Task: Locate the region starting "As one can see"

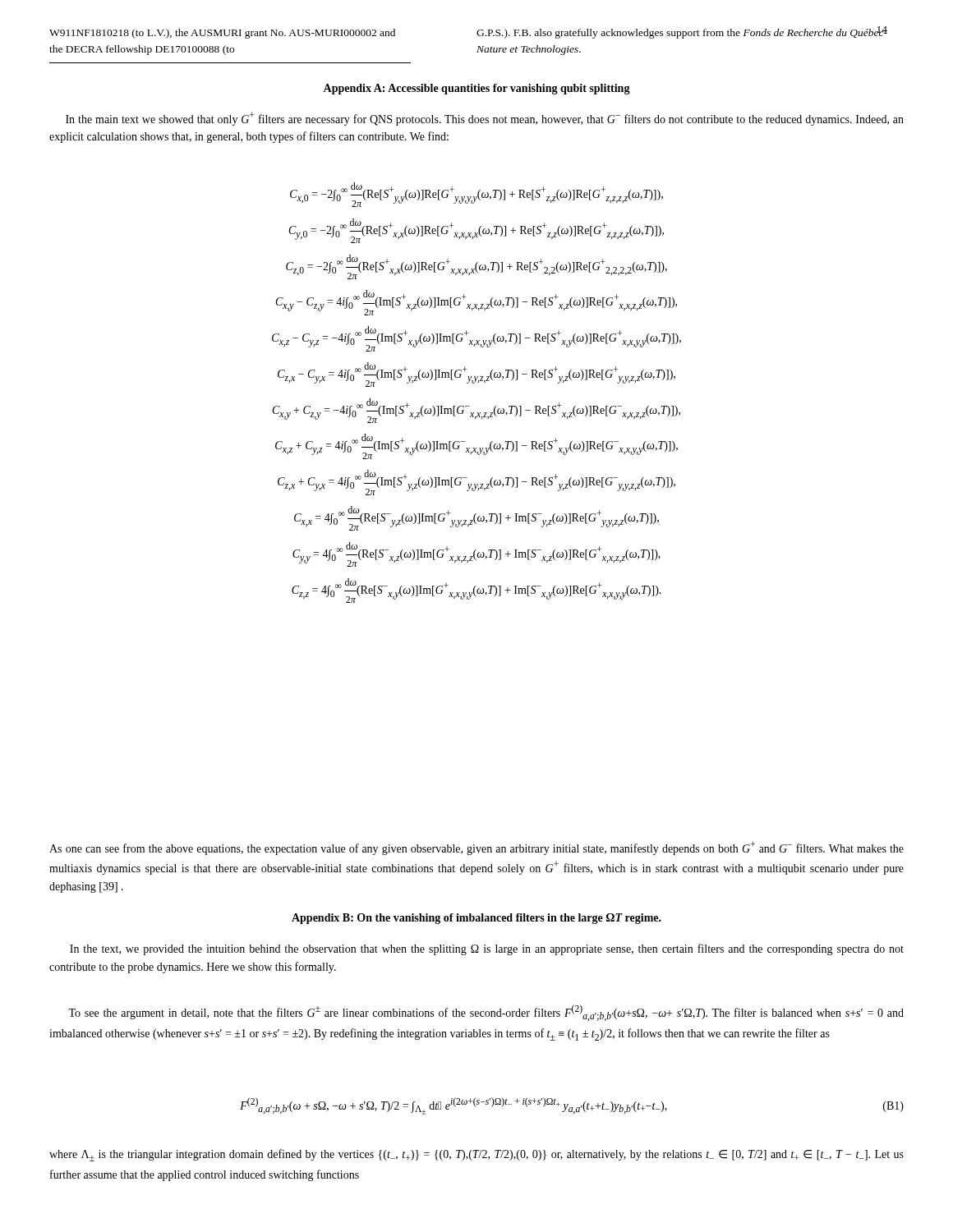Action: [476, 866]
